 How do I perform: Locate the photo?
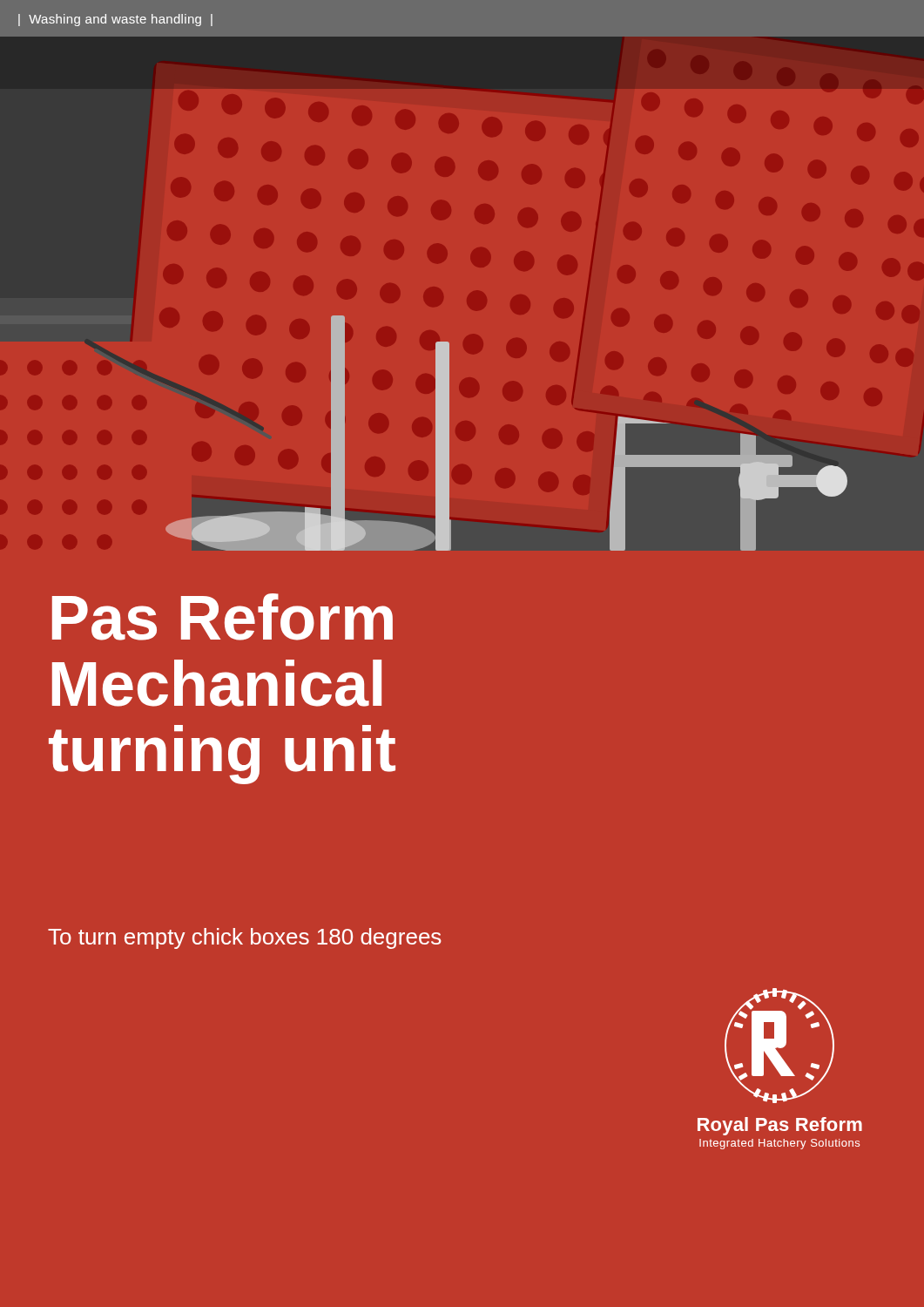pos(462,294)
